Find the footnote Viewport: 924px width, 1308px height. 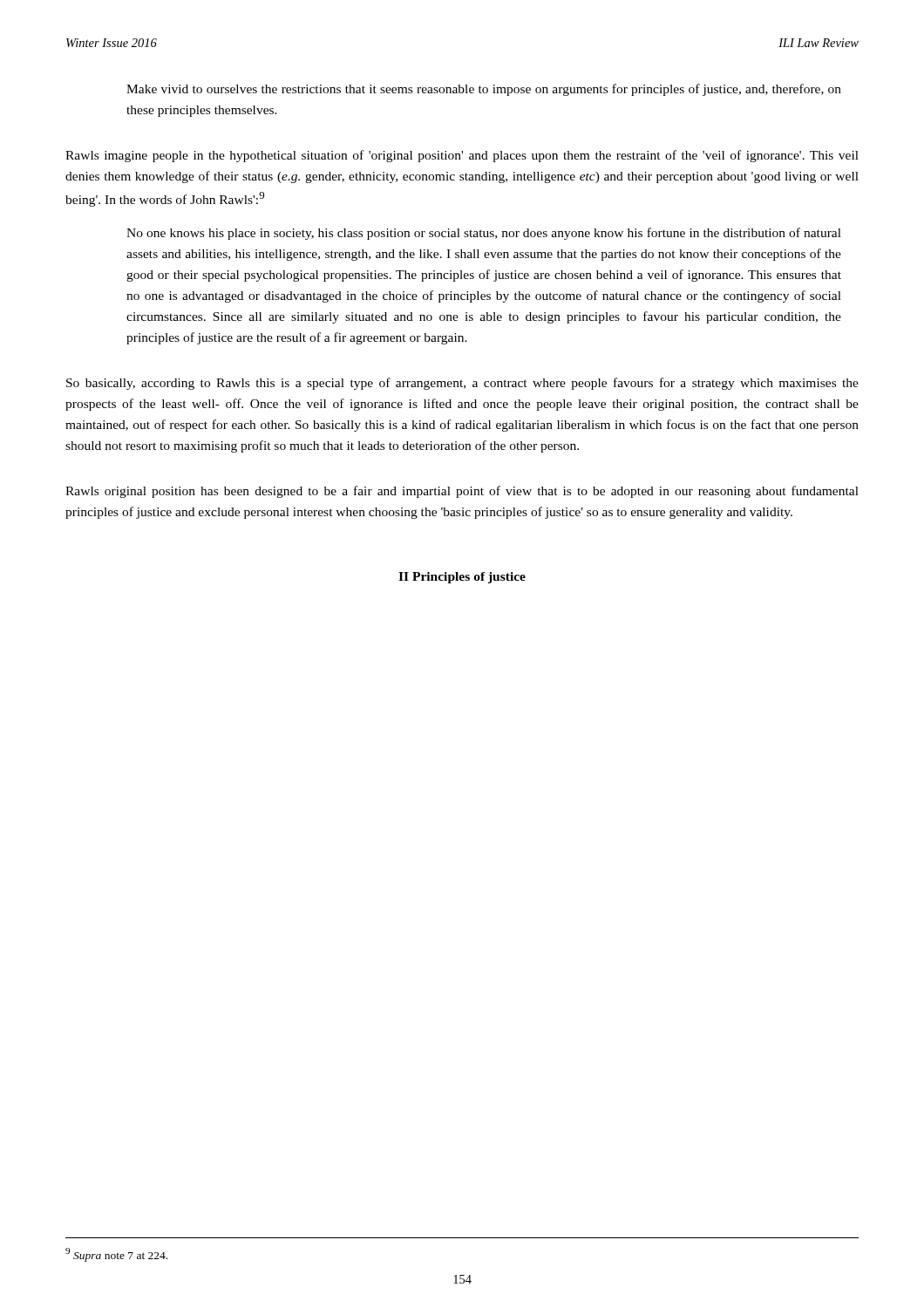click(x=117, y=1253)
